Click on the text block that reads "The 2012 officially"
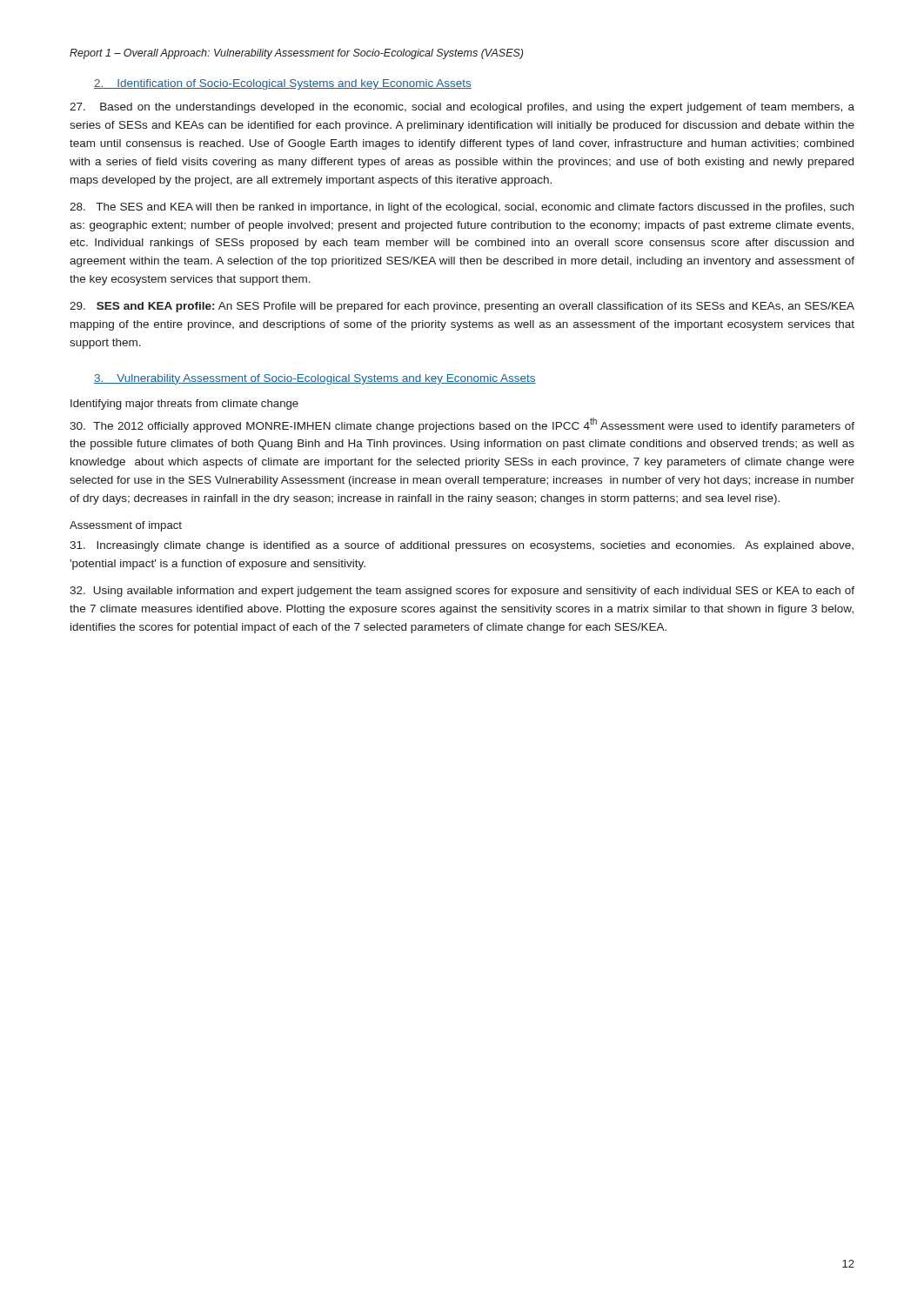Screen dimensions: 1305x924 point(462,461)
